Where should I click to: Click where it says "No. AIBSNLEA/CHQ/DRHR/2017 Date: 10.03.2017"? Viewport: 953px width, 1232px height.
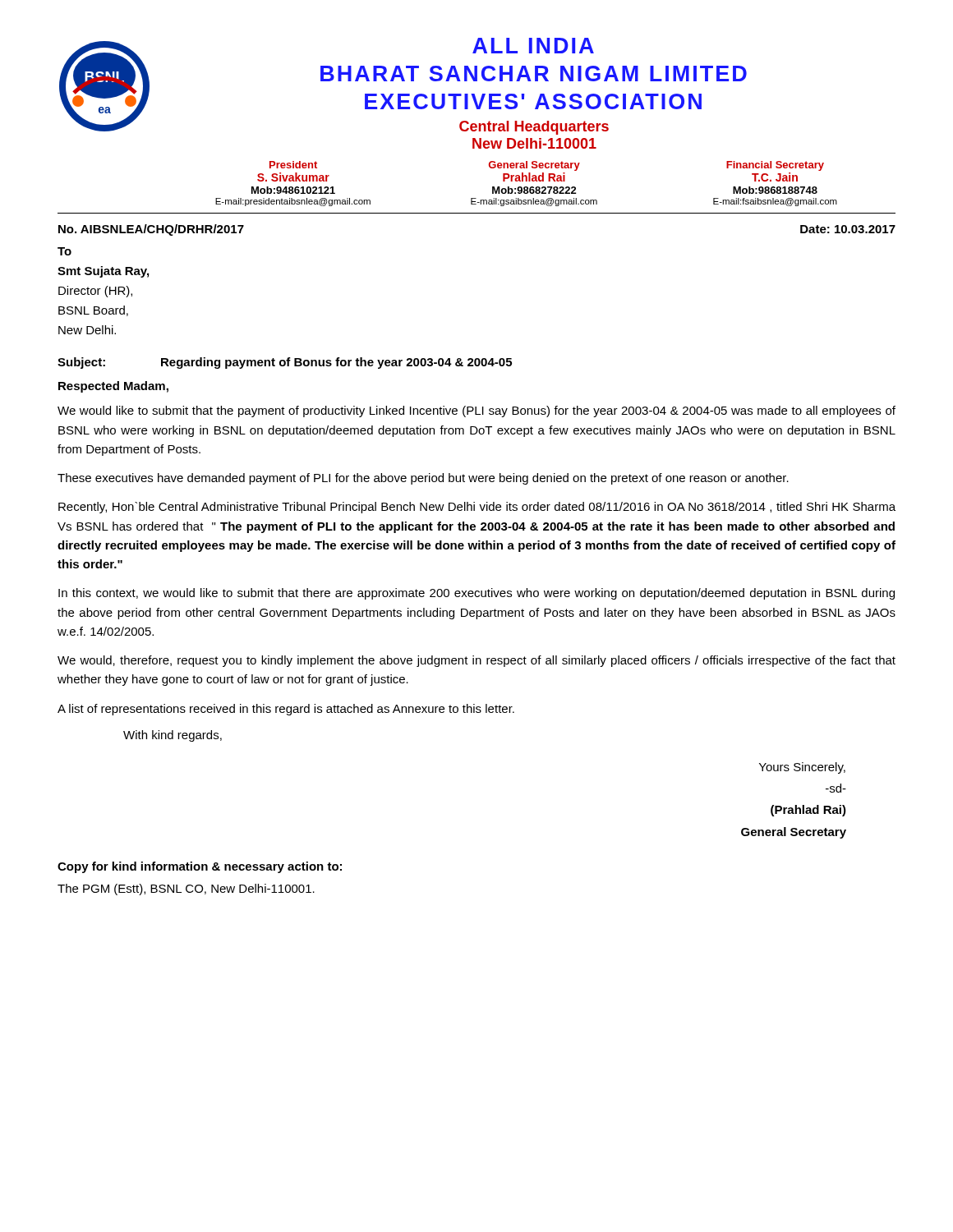pyautogui.click(x=145, y=230)
